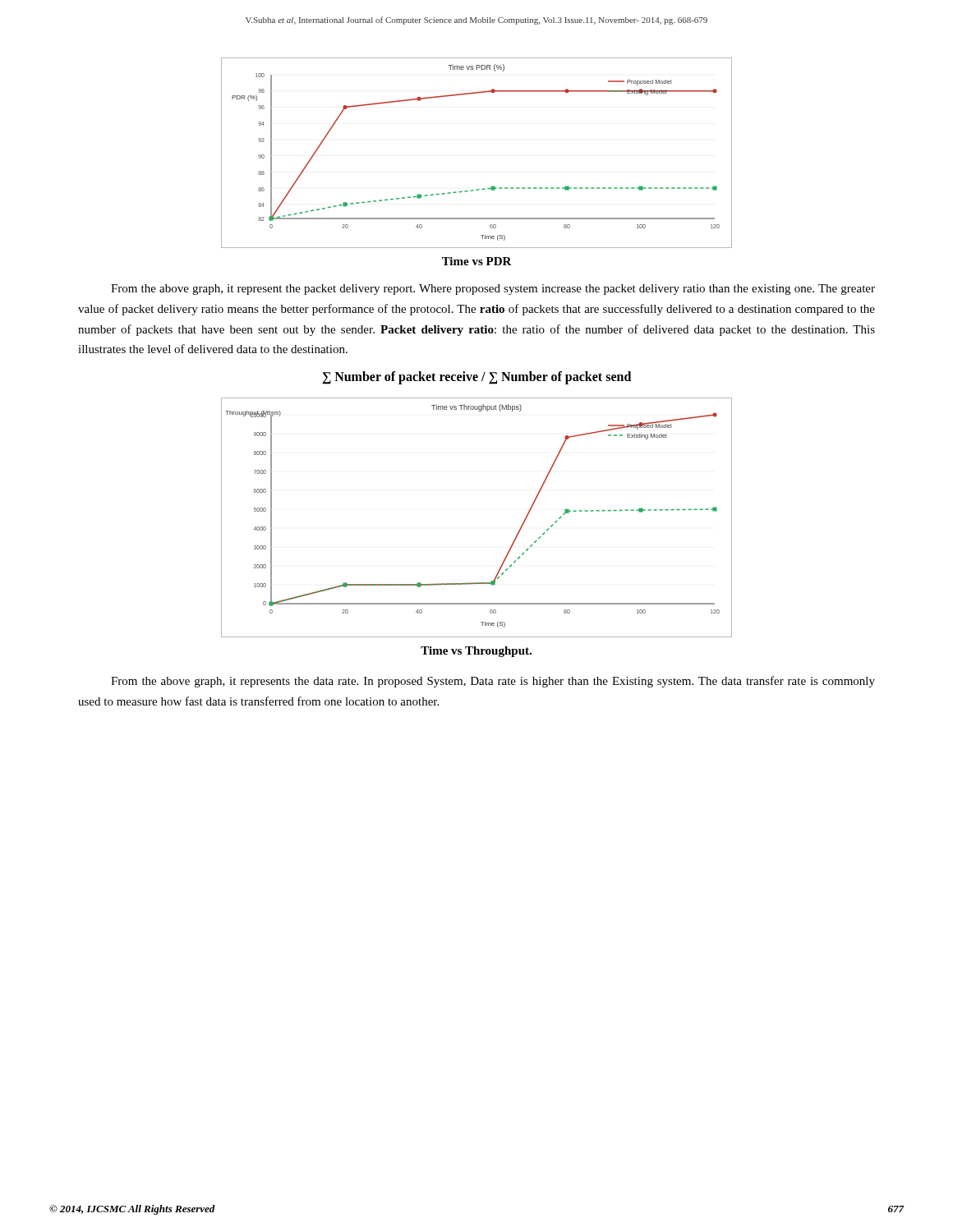Locate the caption that says "Time vs Throughput."
Image resolution: width=953 pixels, height=1232 pixels.
click(x=476, y=650)
